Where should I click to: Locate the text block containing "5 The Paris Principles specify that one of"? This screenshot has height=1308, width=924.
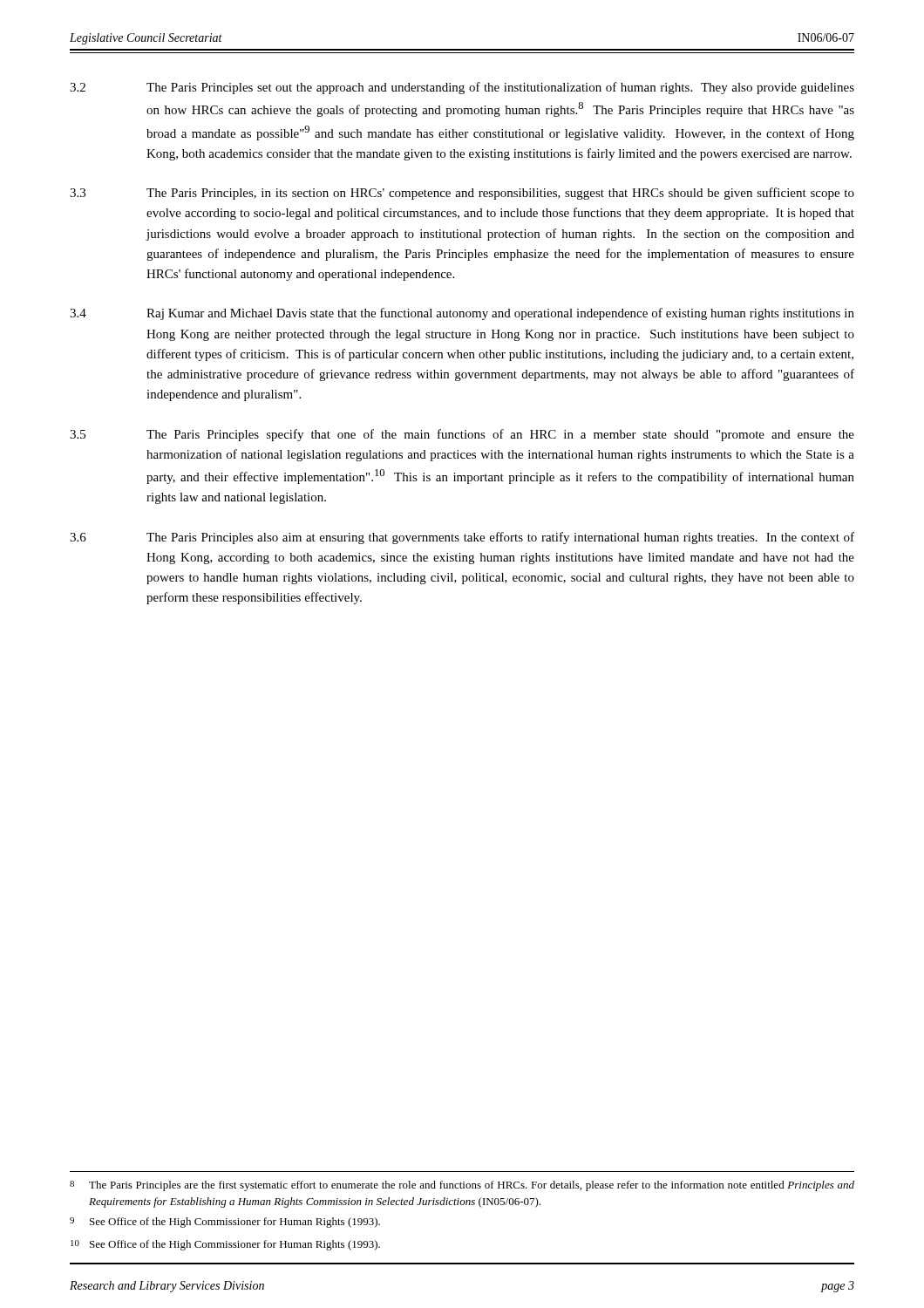point(462,466)
